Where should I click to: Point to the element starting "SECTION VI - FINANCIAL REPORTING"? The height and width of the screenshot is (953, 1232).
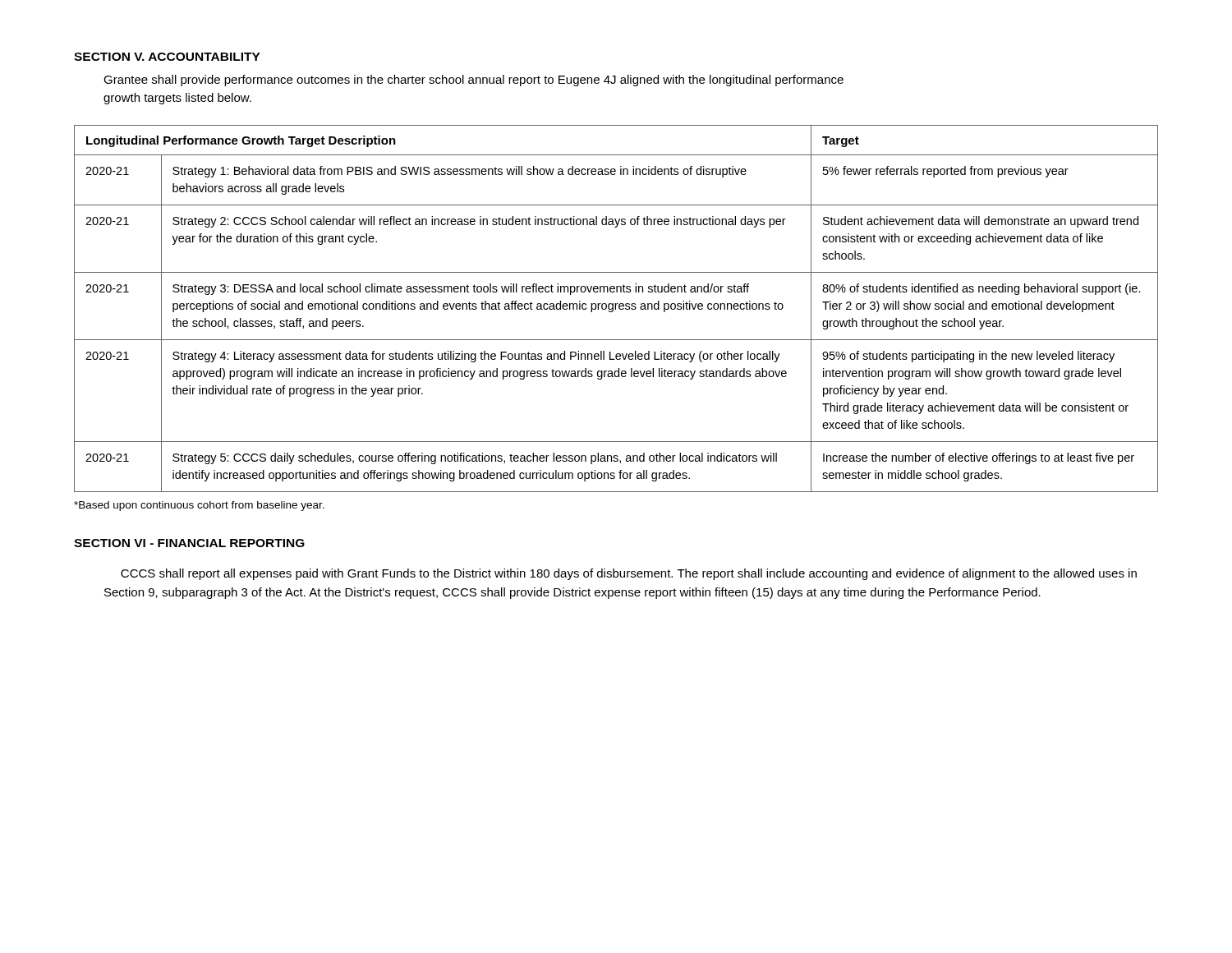point(189,542)
